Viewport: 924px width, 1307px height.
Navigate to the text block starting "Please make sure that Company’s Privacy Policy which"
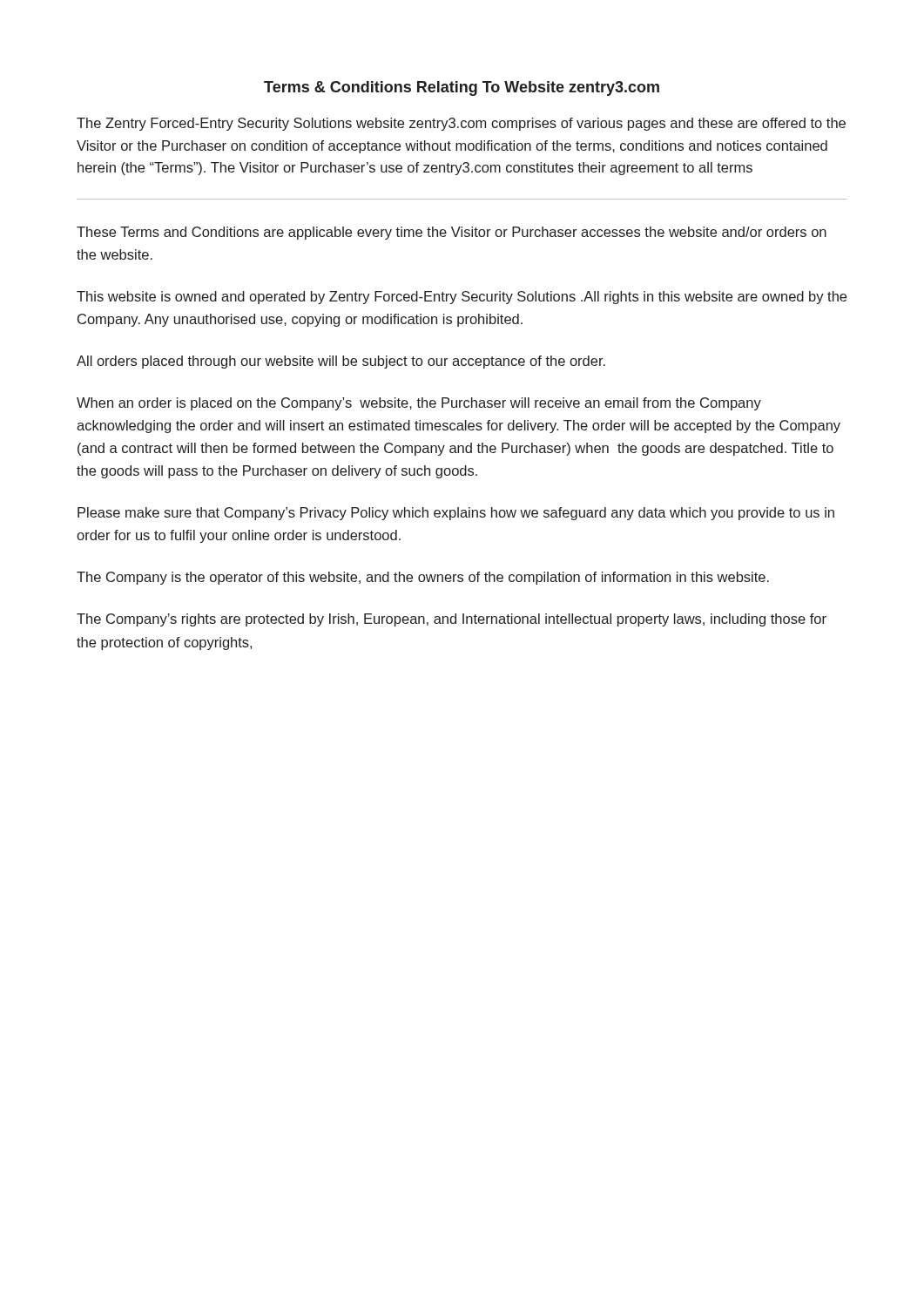click(456, 524)
